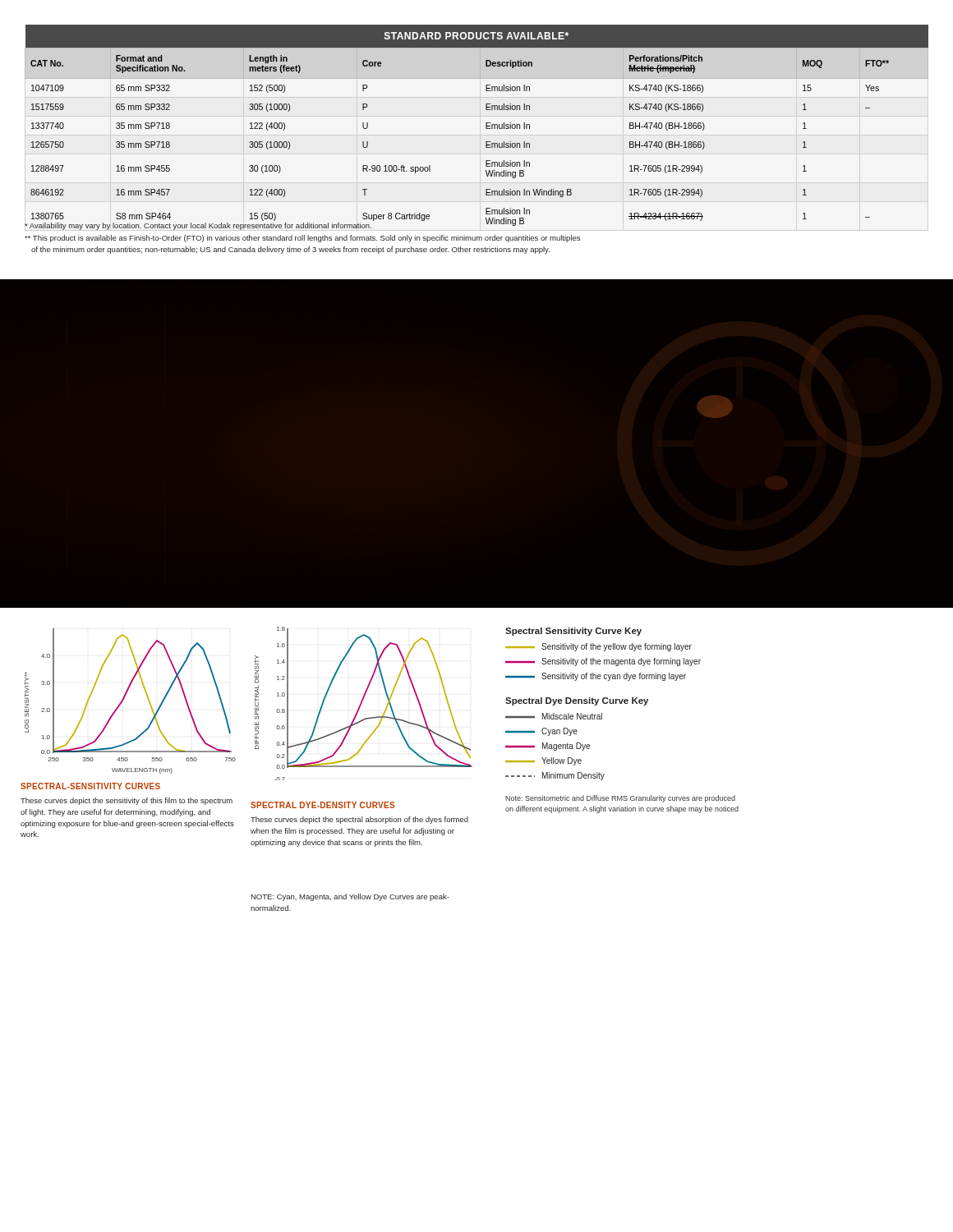Click on the section header that reads "SPECTRAL DYE-DENSITY CURVES"
Viewport: 953px width, 1232px height.
(323, 805)
